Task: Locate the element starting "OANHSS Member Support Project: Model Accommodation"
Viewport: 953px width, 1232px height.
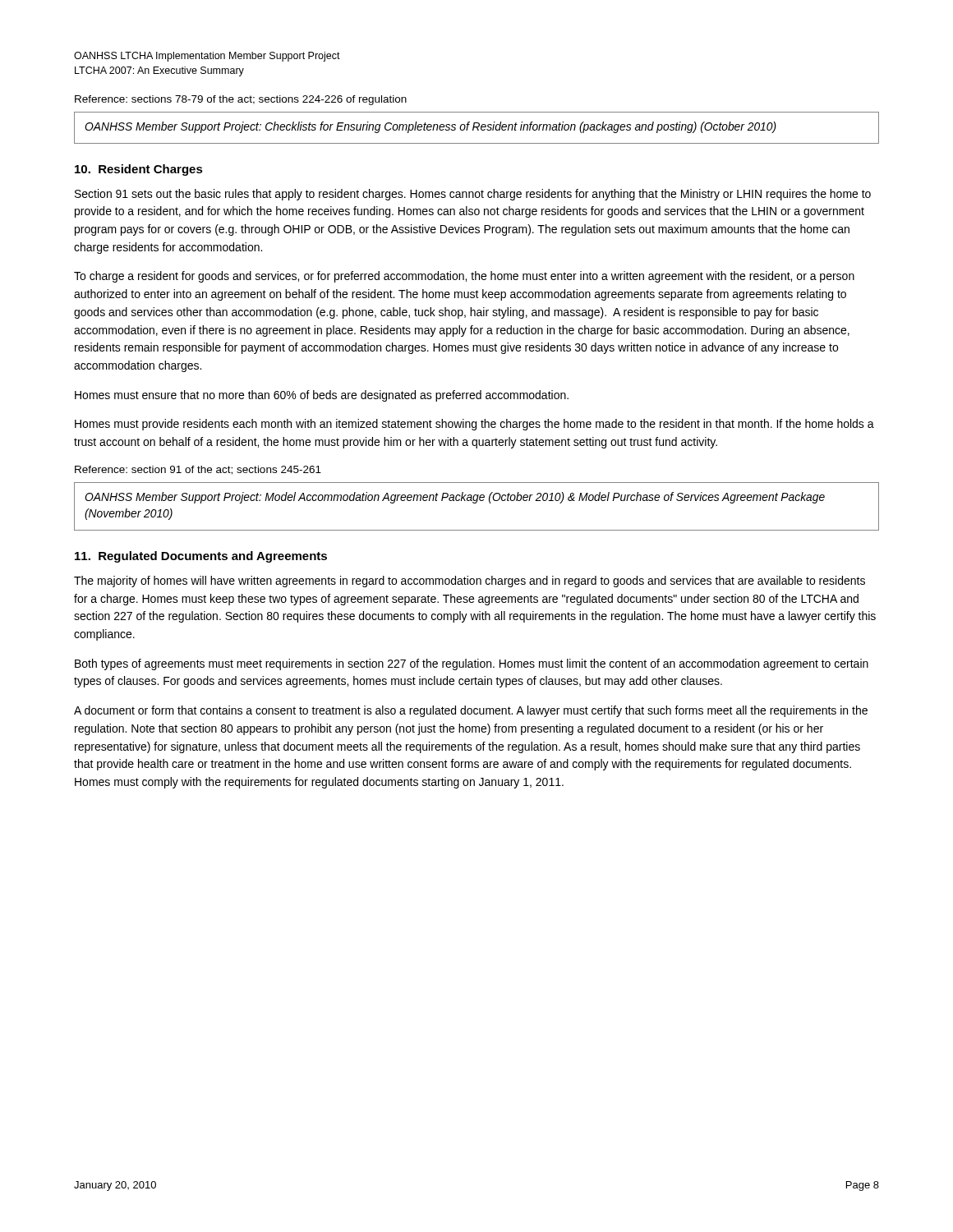Action: 455,505
